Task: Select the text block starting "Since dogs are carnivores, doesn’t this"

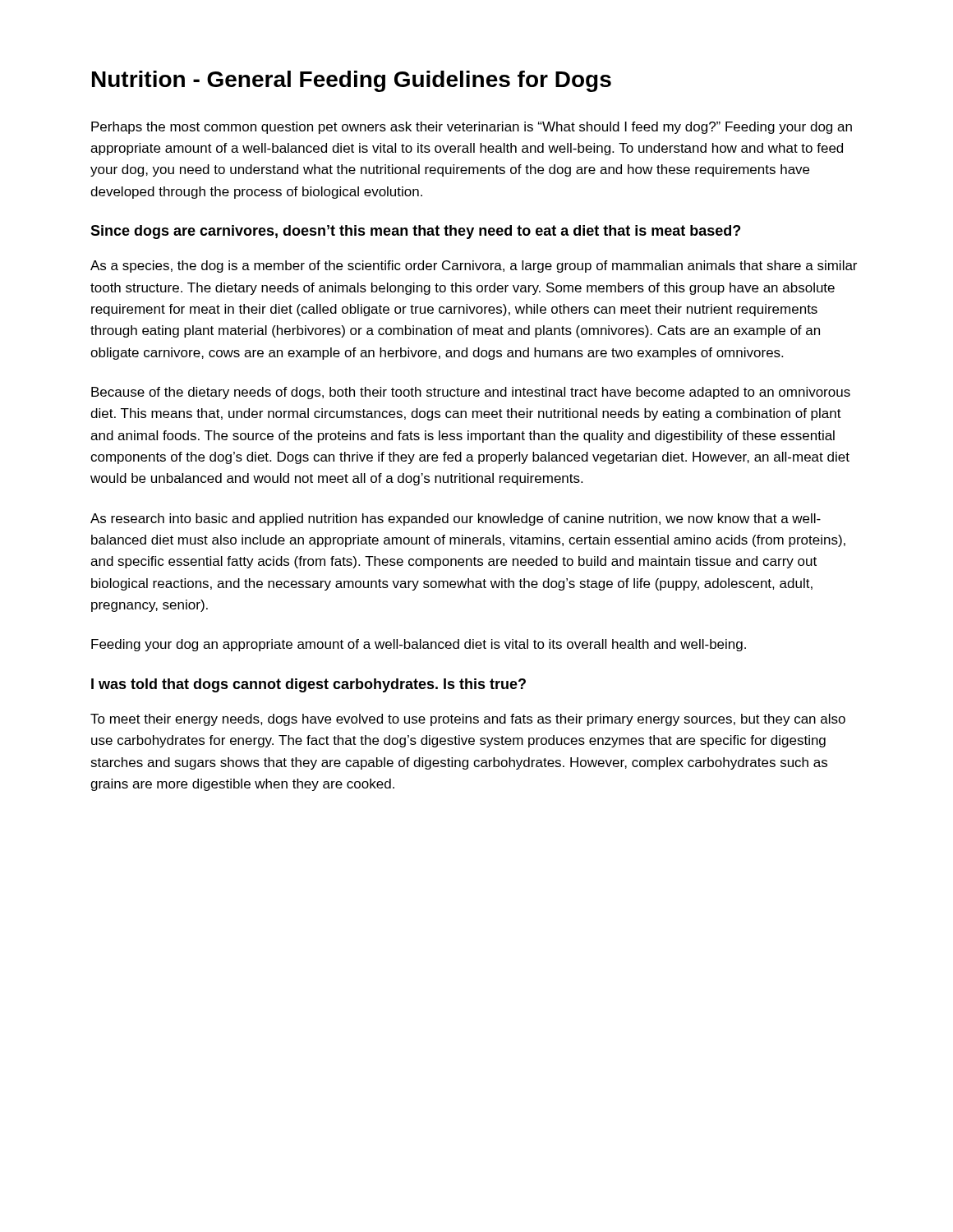Action: pos(416,231)
